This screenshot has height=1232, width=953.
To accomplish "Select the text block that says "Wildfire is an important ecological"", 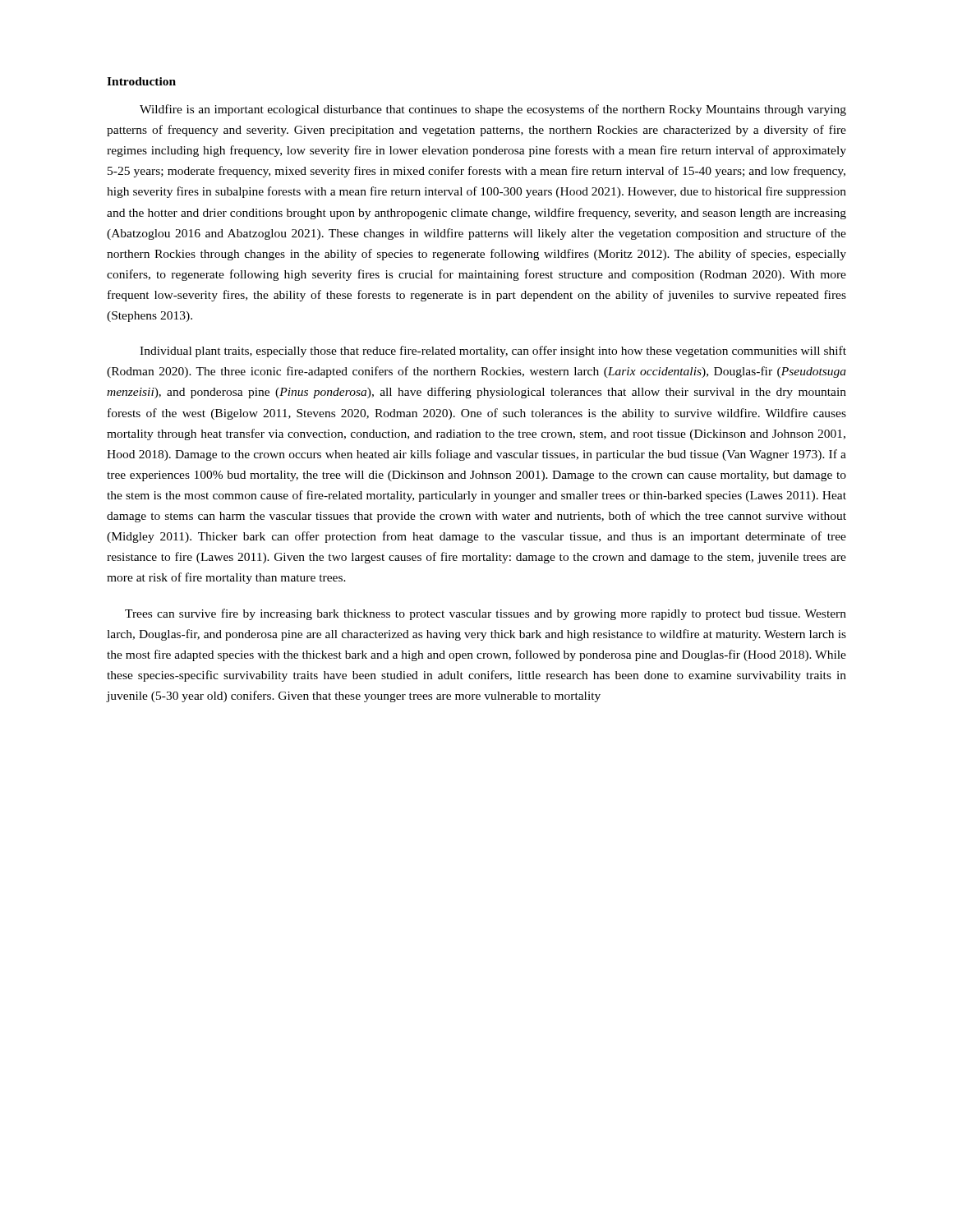I will point(476,212).
